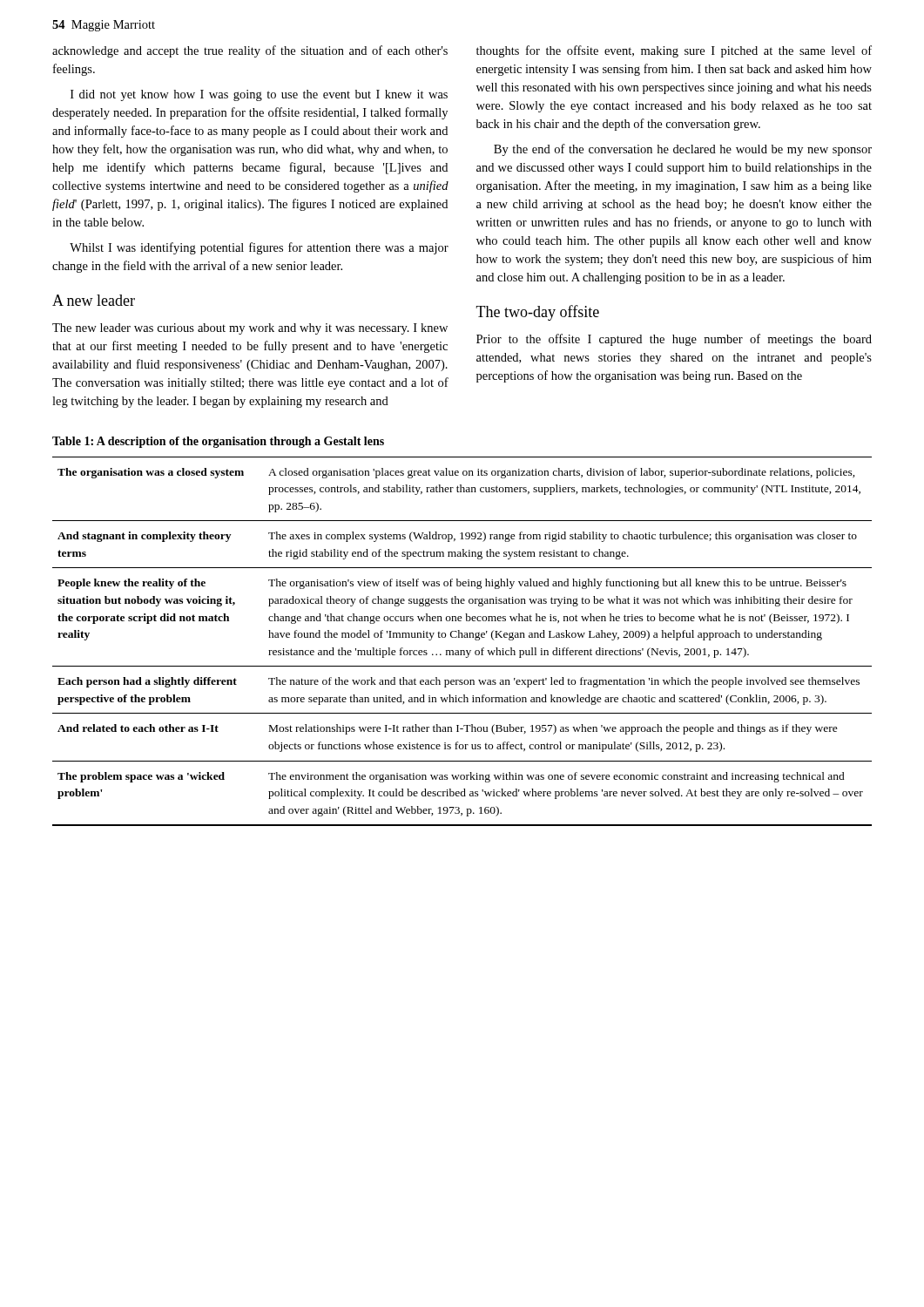
Task: Click on the region starting "The two-day offsite"
Action: pyautogui.click(x=538, y=312)
